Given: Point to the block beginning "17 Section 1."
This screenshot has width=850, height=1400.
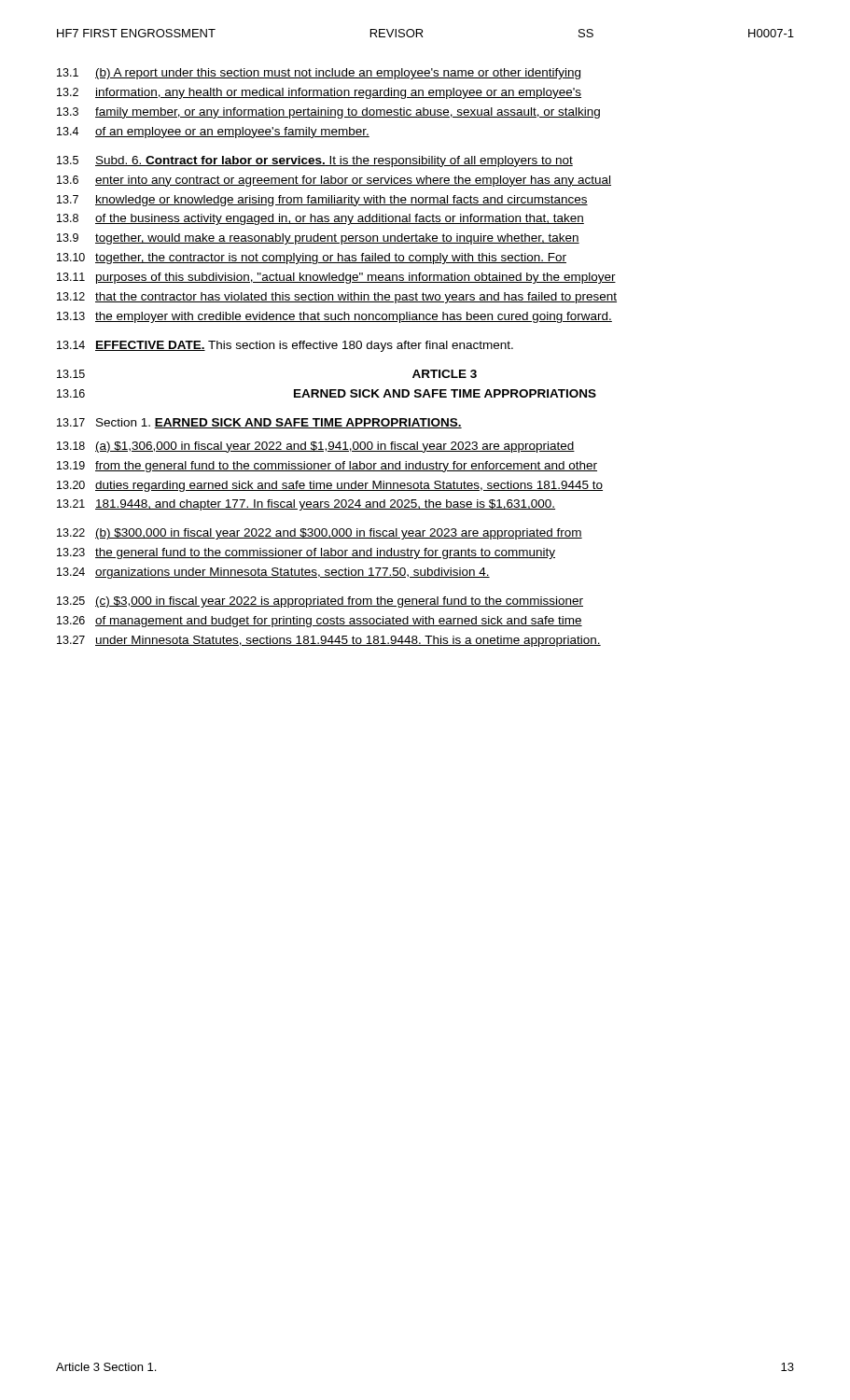Looking at the screenshot, I should tap(425, 423).
